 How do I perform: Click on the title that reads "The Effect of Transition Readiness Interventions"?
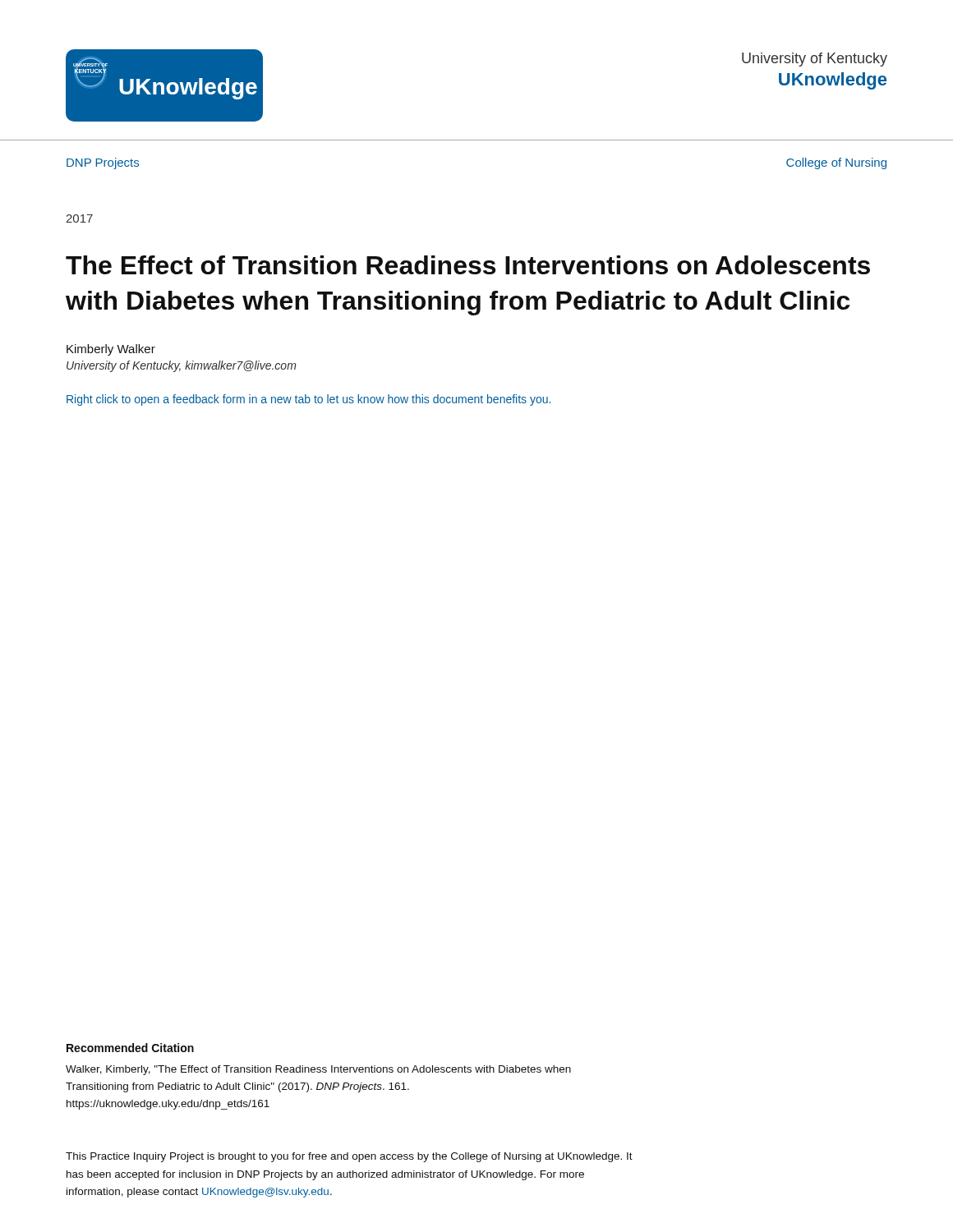point(476,283)
